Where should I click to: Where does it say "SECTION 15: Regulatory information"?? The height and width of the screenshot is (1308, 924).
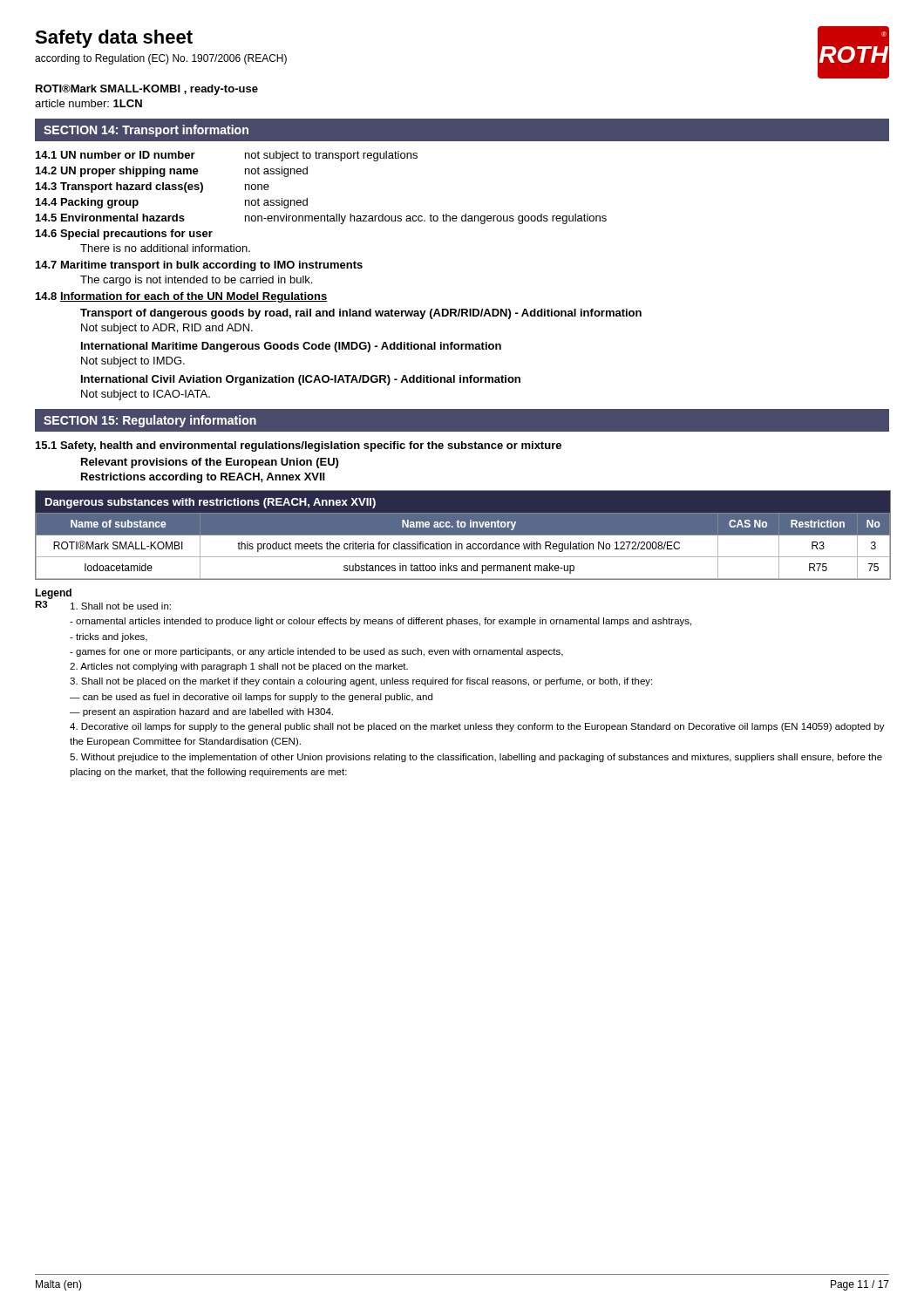(x=150, y=420)
